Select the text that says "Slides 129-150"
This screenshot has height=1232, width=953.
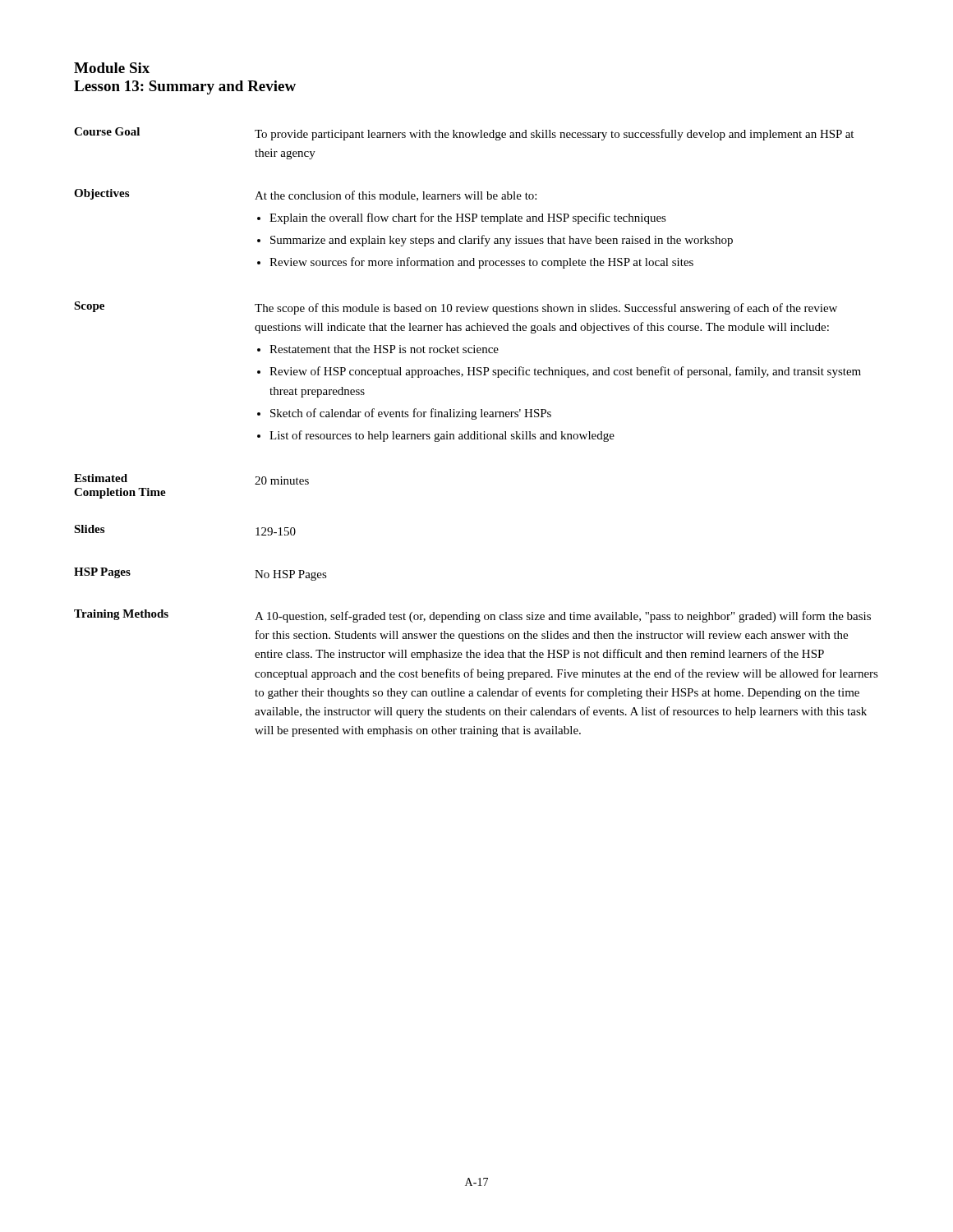click(95, 530)
